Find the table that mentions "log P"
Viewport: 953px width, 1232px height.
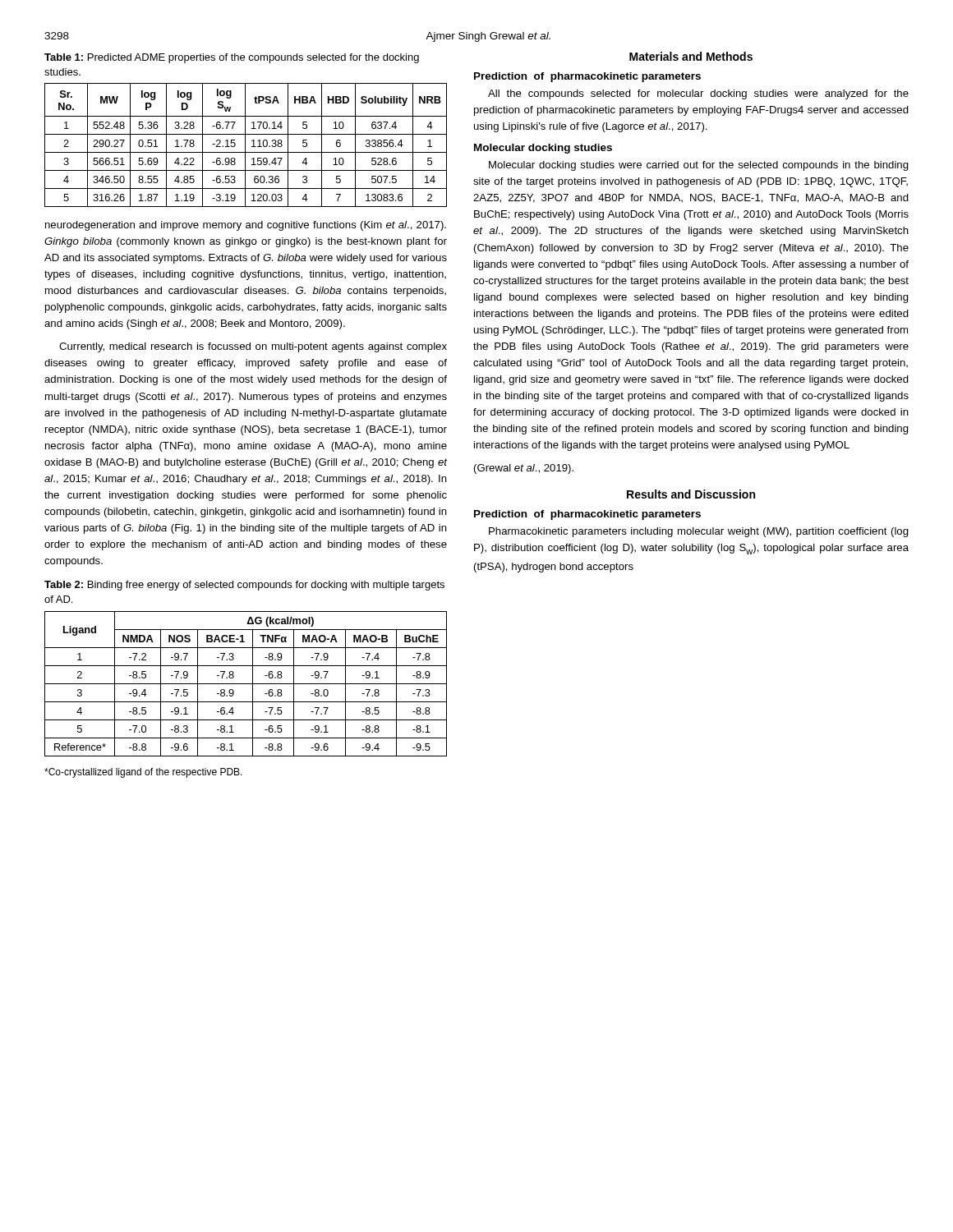[x=246, y=145]
